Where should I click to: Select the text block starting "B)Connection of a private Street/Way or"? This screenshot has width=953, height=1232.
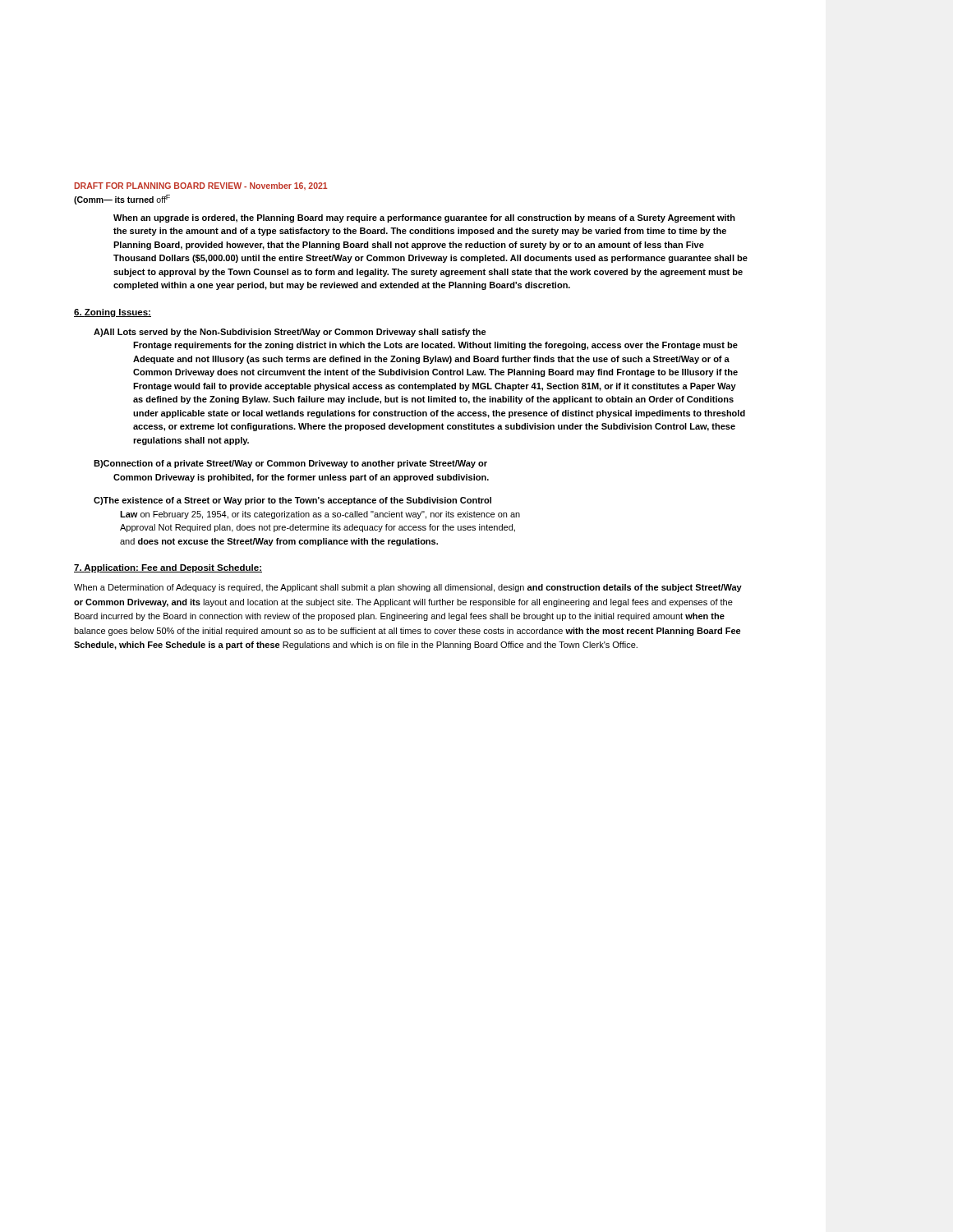coord(421,471)
